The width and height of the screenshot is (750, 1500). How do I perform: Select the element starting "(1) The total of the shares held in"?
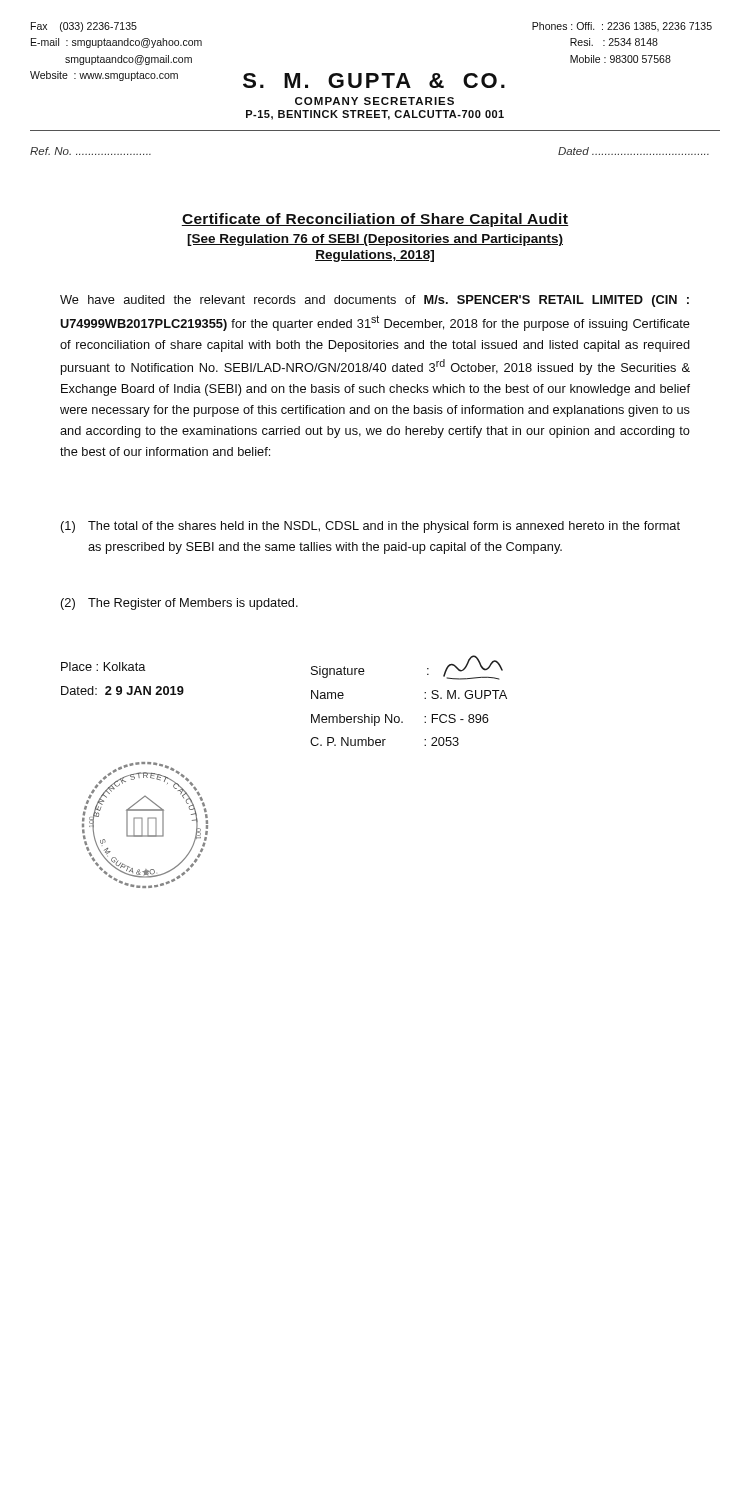pos(370,537)
